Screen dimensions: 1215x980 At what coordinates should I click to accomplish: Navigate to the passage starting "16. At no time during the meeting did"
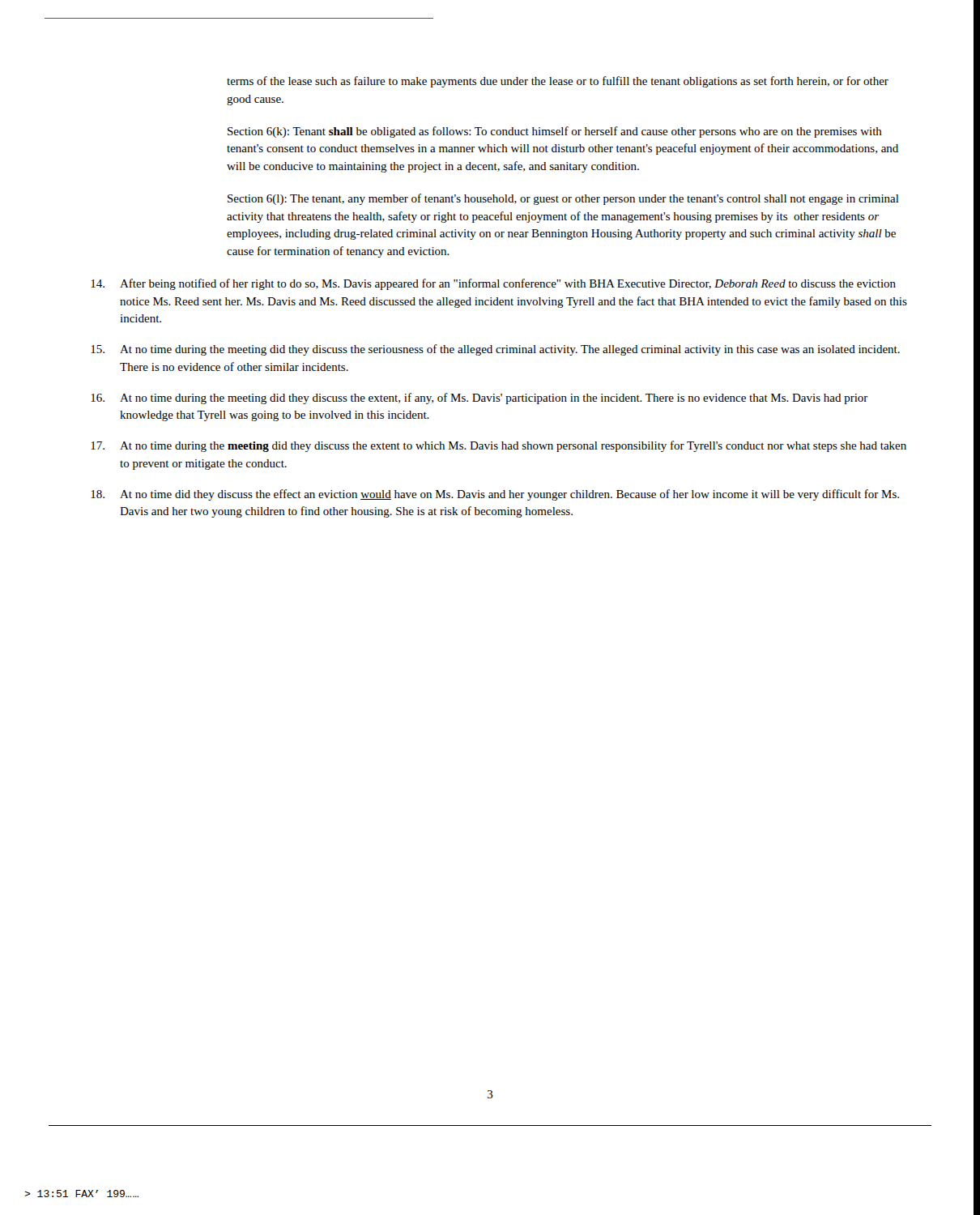pyautogui.click(x=482, y=407)
